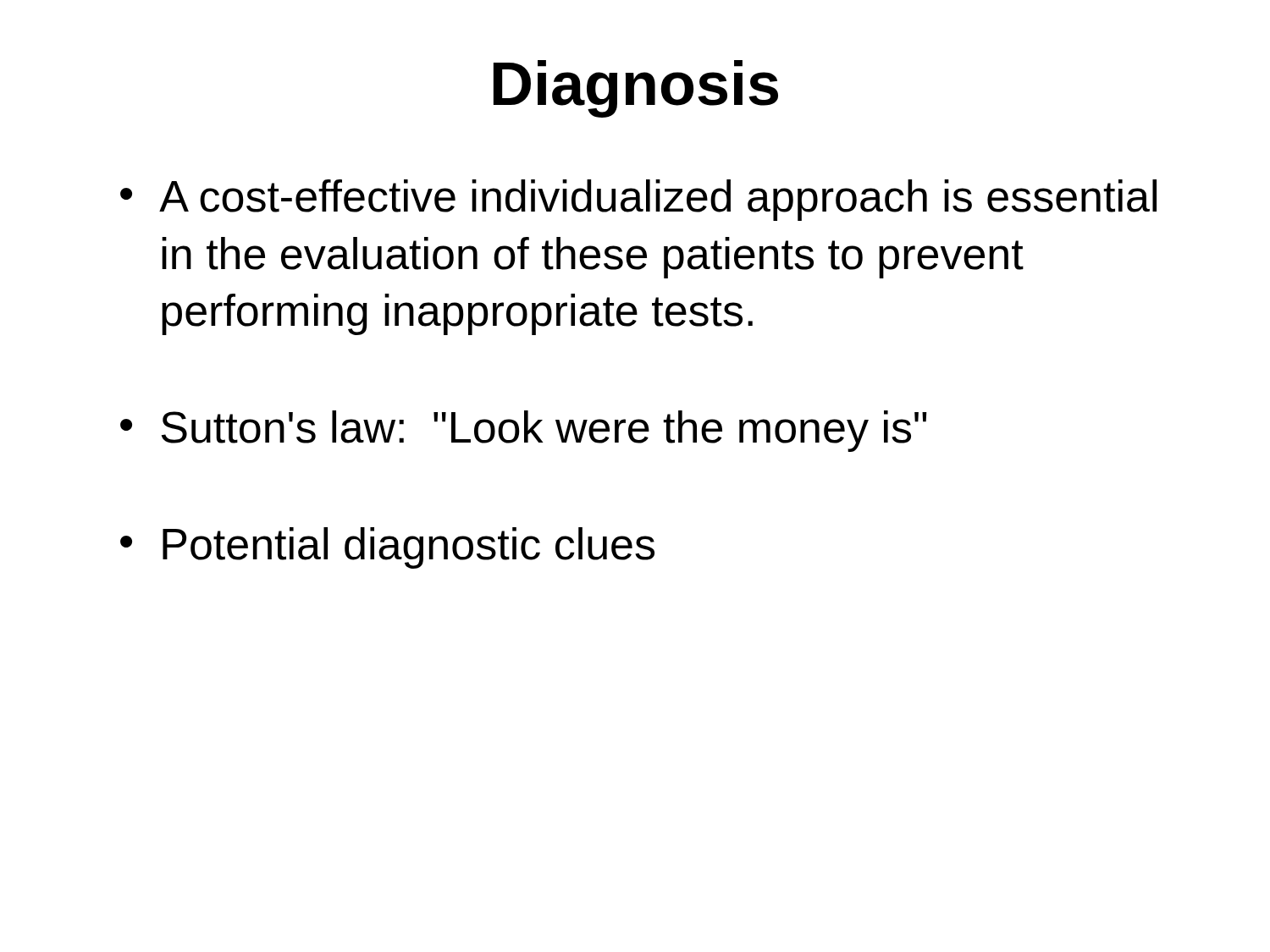The image size is (1270, 952).
Task: Navigate to the text block starting "• Sutton's law: "Look were the"
Action: tap(523, 428)
